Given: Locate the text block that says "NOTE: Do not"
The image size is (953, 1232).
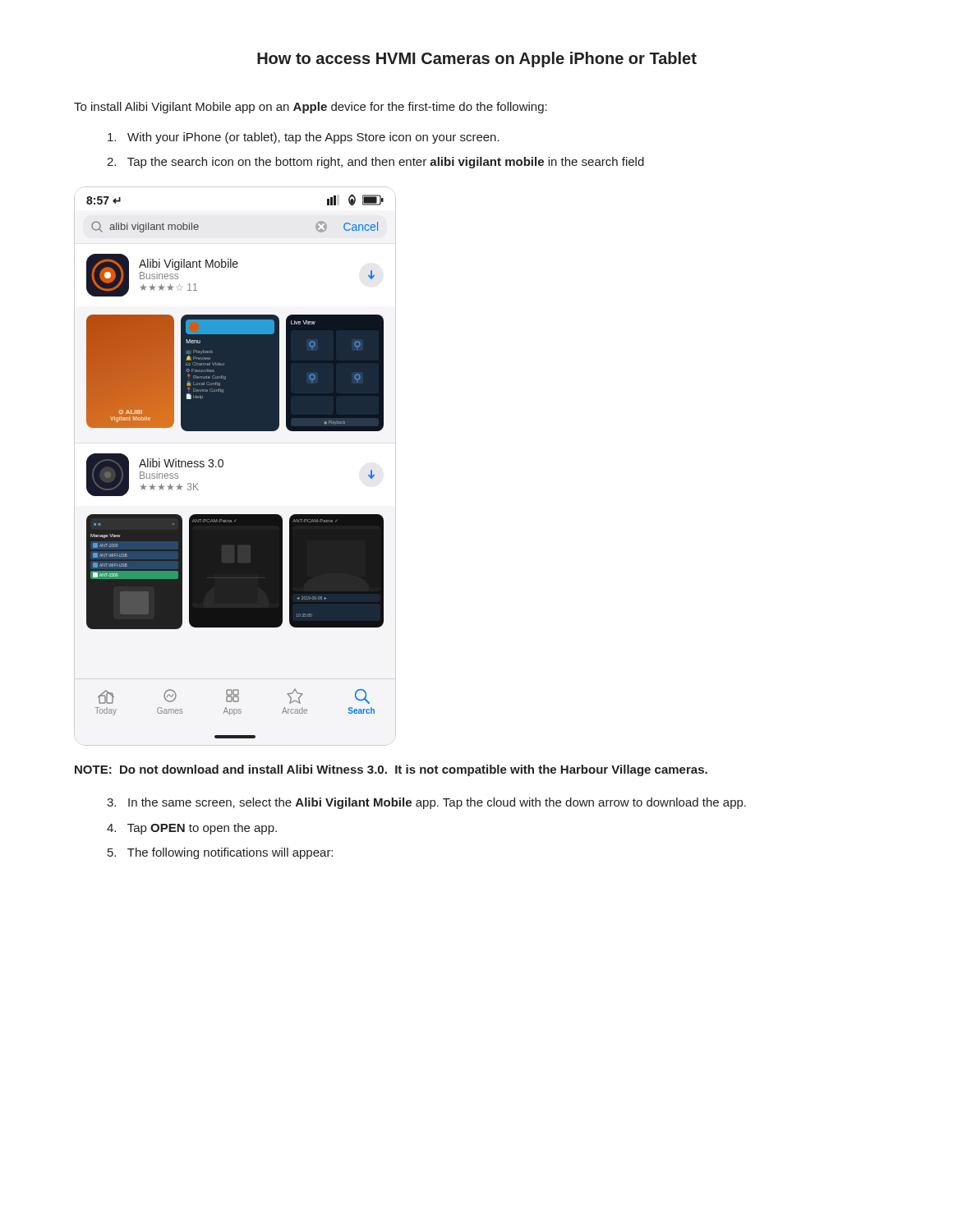Looking at the screenshot, I should point(391,769).
